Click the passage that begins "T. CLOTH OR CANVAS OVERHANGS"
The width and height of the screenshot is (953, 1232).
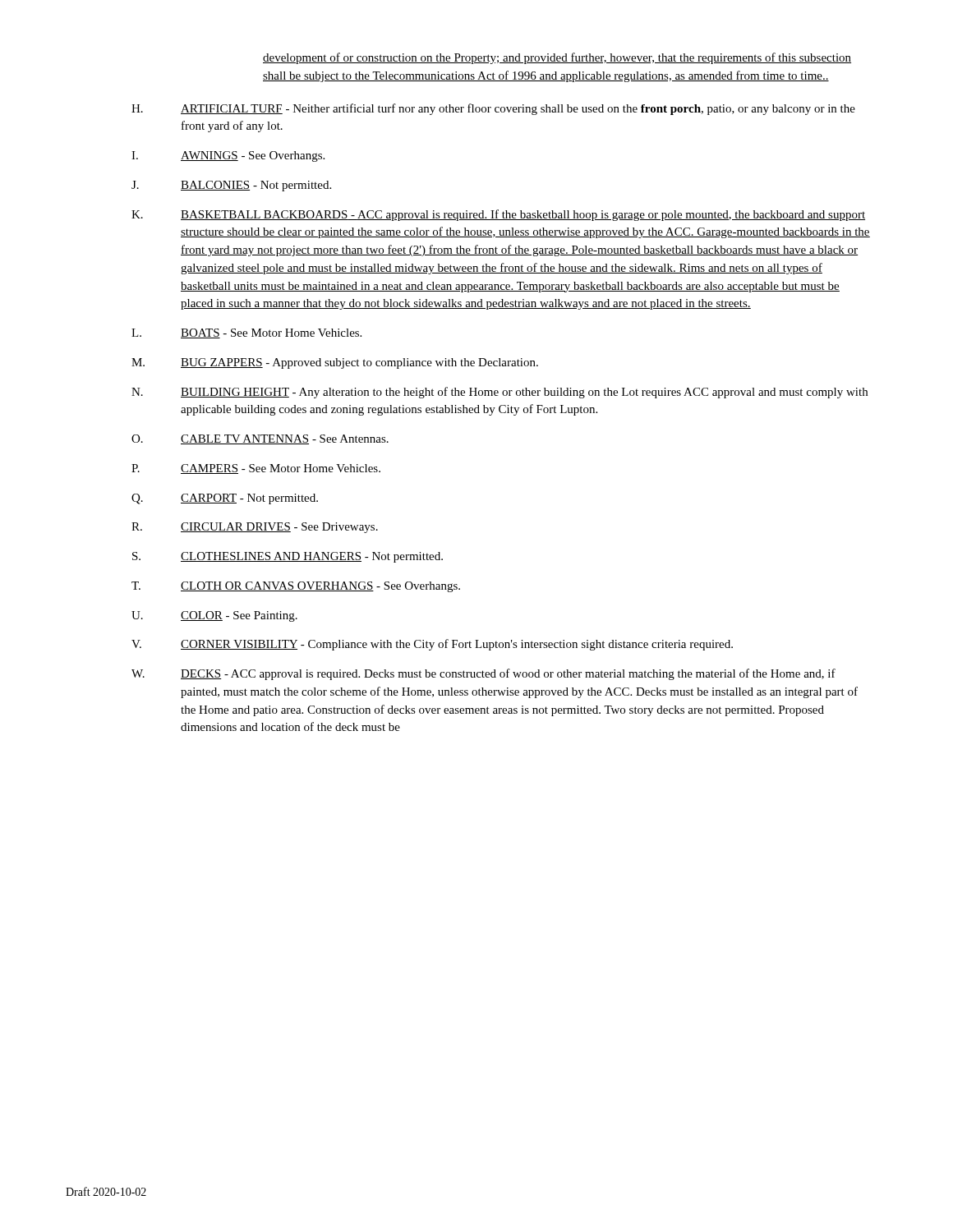pyautogui.click(x=296, y=587)
